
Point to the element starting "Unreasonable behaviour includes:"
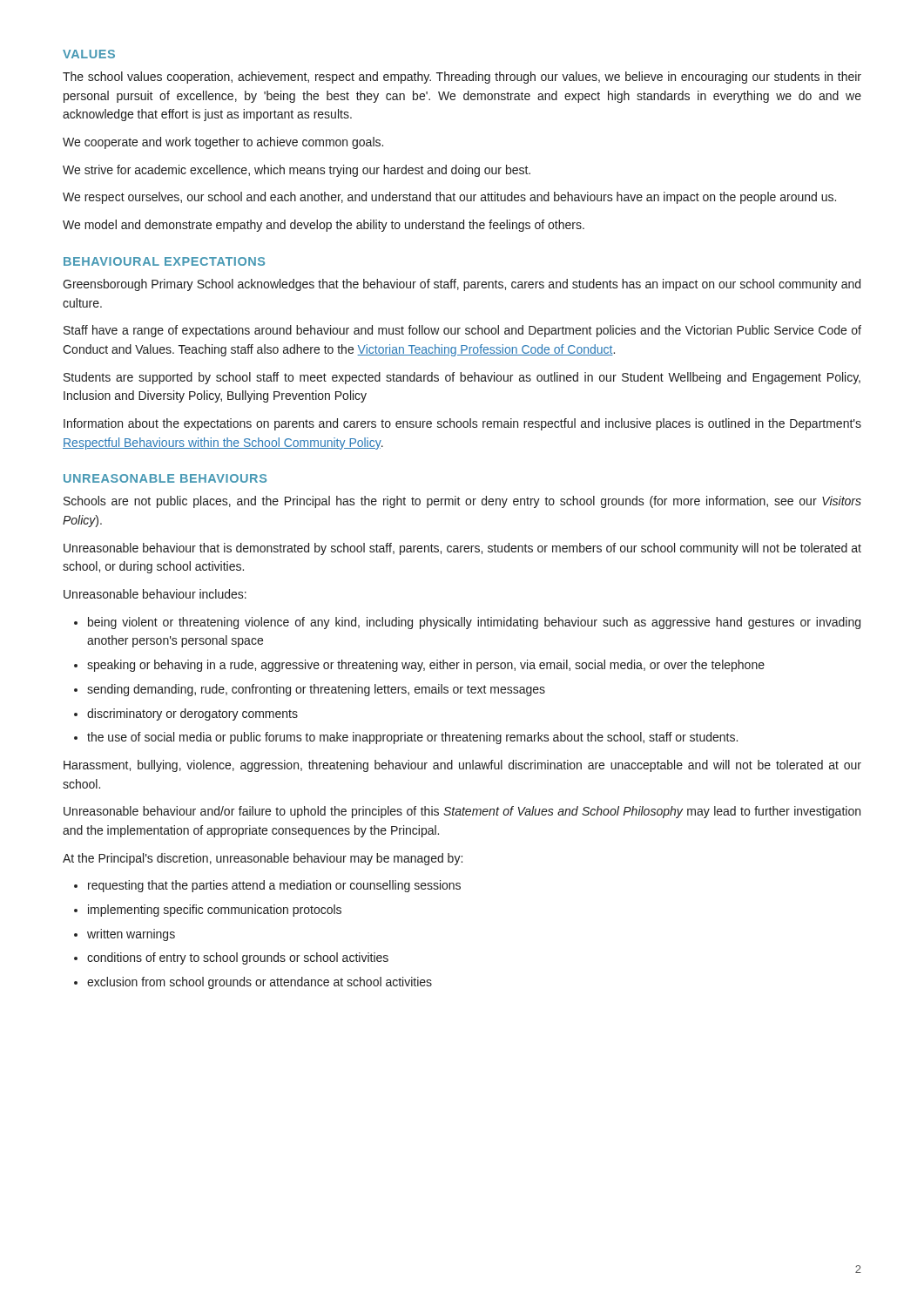coord(155,594)
